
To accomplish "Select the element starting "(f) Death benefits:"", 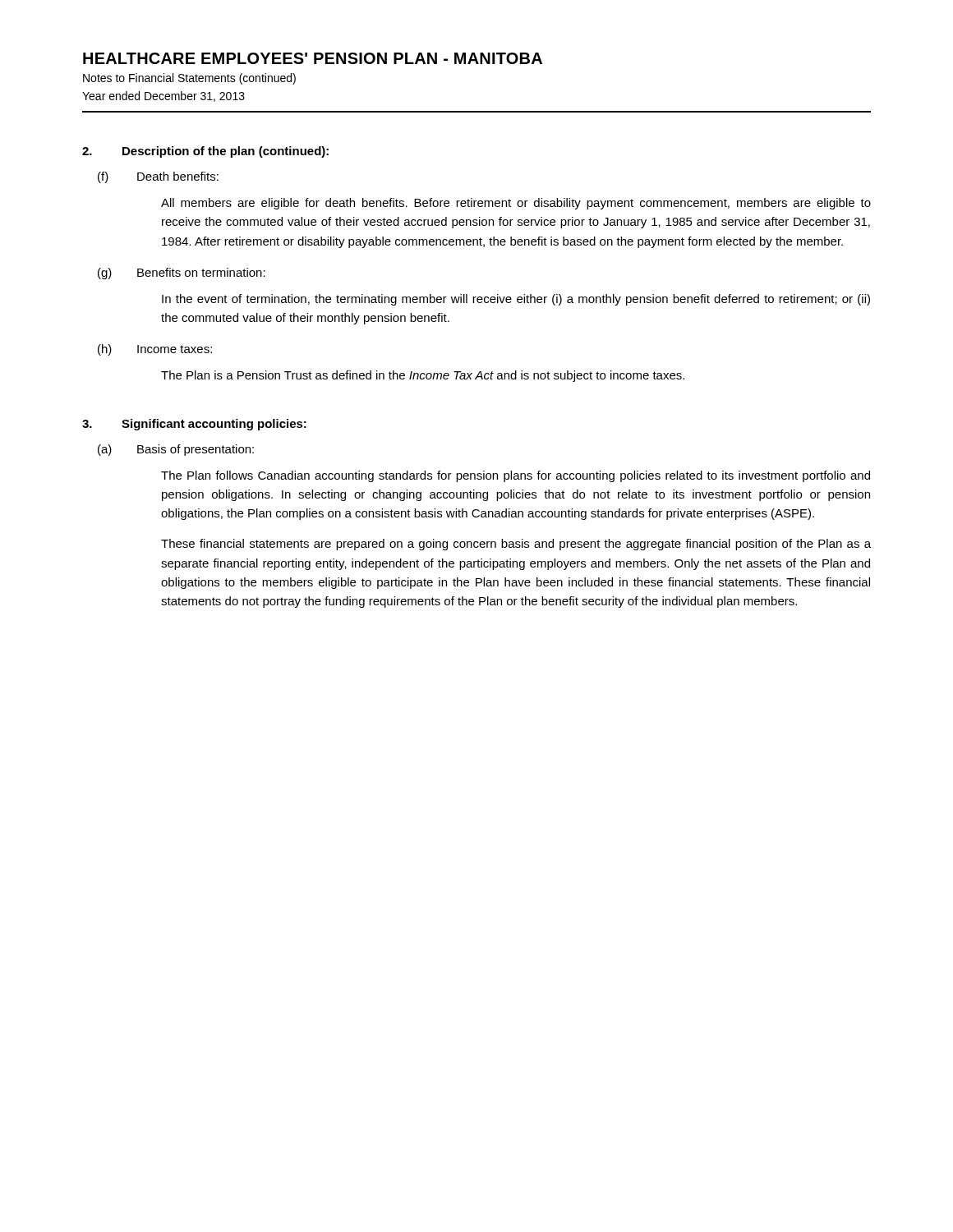I will pyautogui.click(x=151, y=176).
